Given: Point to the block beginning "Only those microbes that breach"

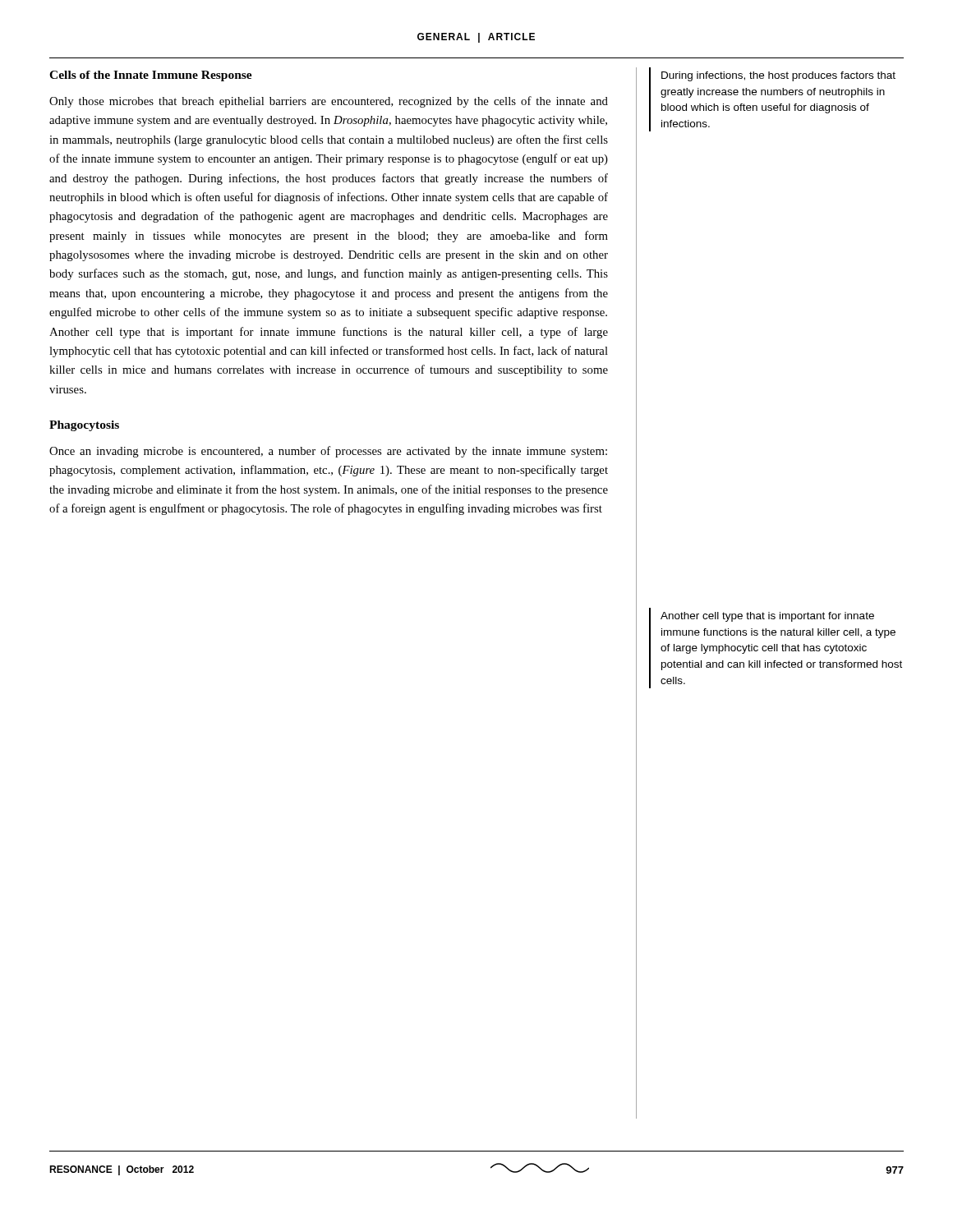Looking at the screenshot, I should pyautogui.click(x=329, y=245).
